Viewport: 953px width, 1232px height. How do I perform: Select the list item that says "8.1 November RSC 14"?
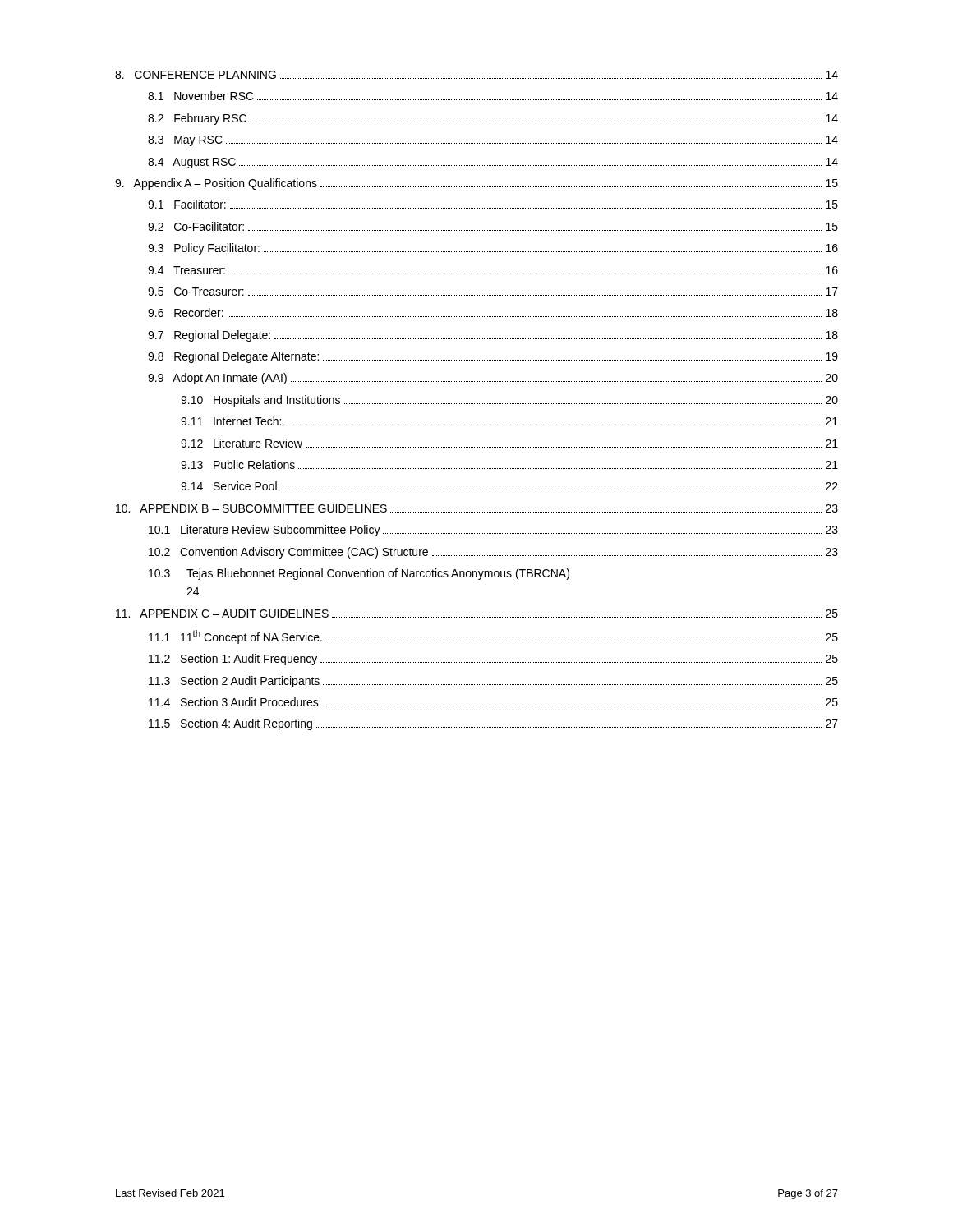point(493,97)
